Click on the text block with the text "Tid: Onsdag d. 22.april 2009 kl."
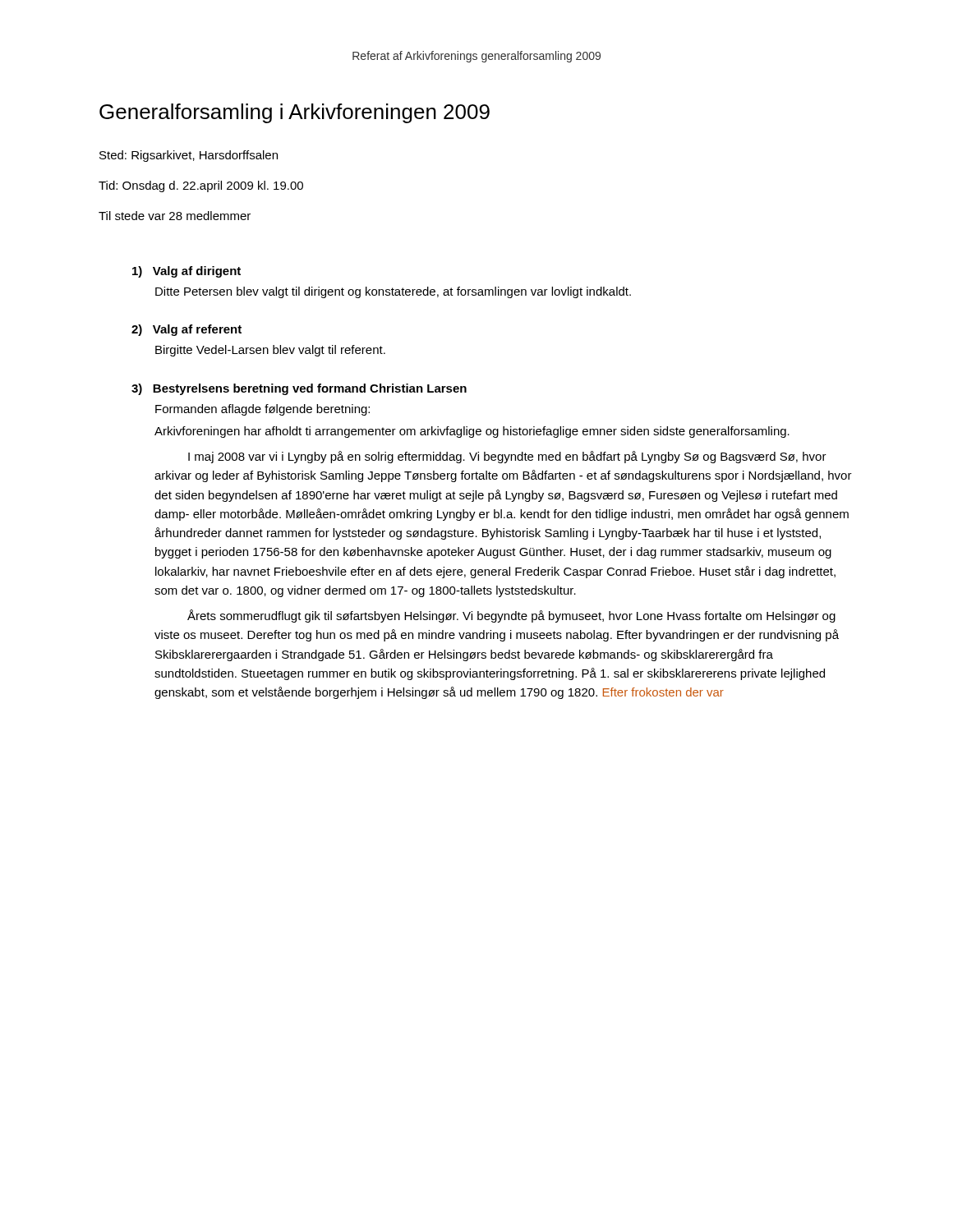The image size is (953, 1232). click(201, 185)
